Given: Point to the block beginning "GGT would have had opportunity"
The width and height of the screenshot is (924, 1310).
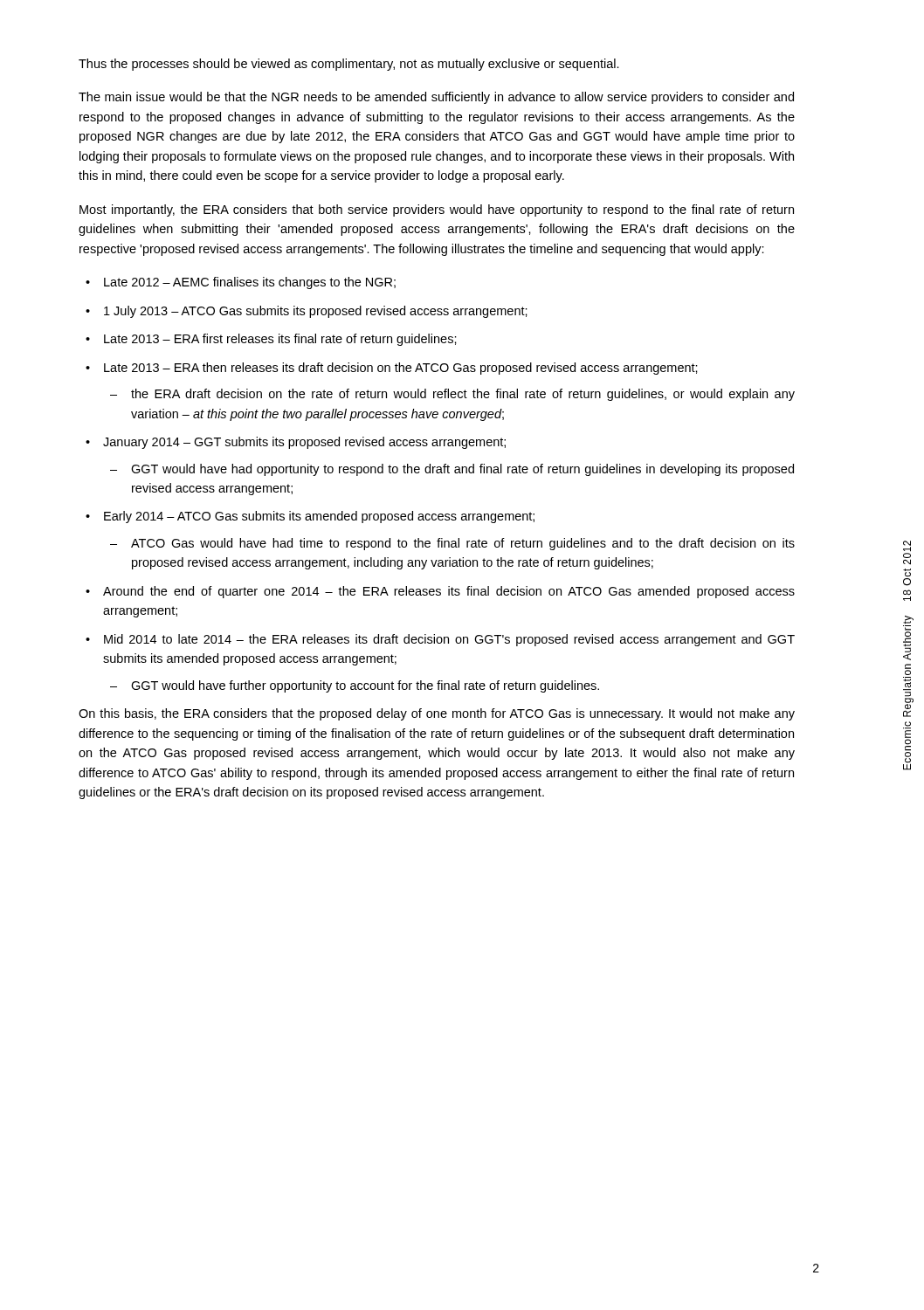Looking at the screenshot, I should (x=449, y=479).
